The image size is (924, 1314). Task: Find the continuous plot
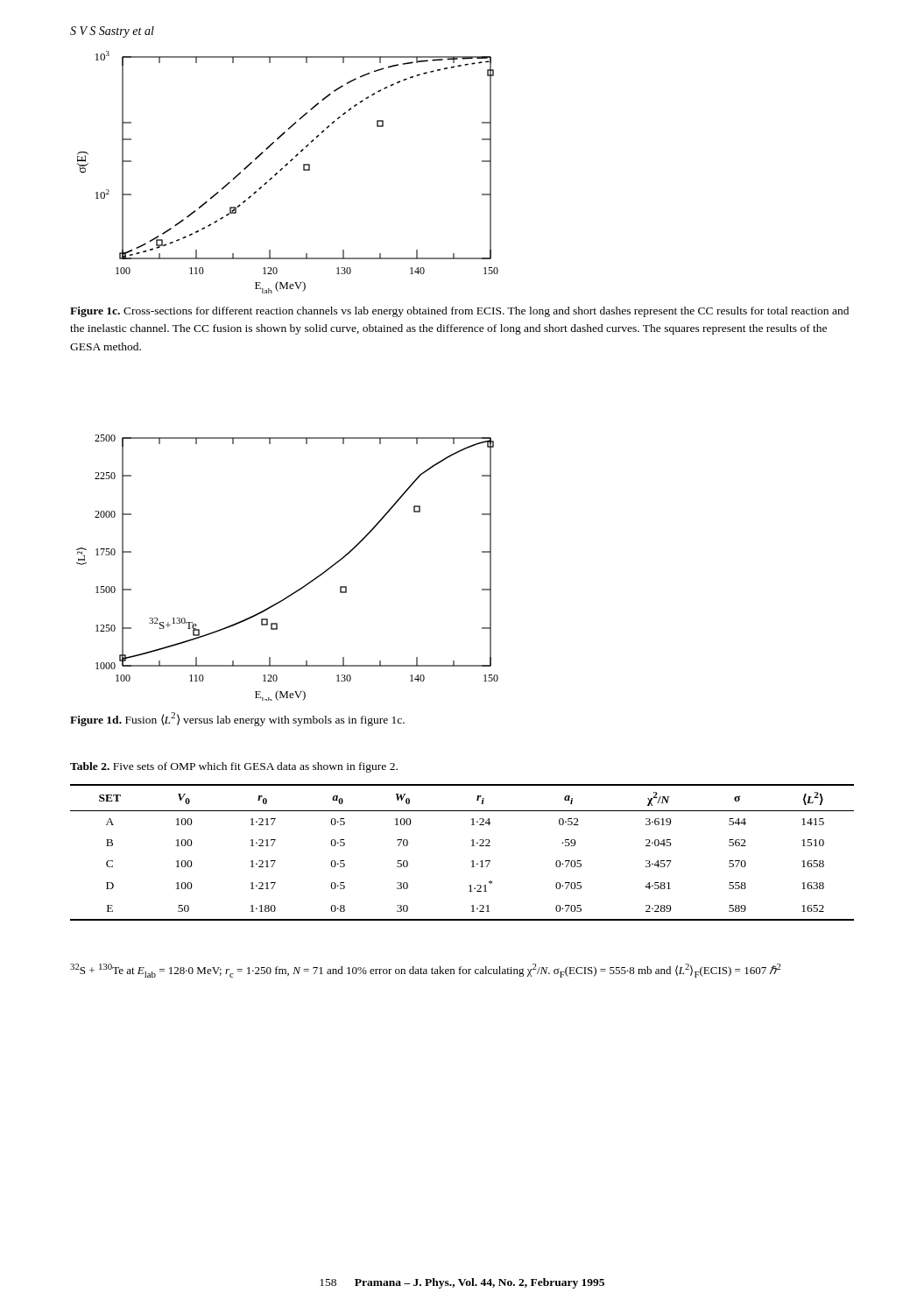(x=289, y=171)
